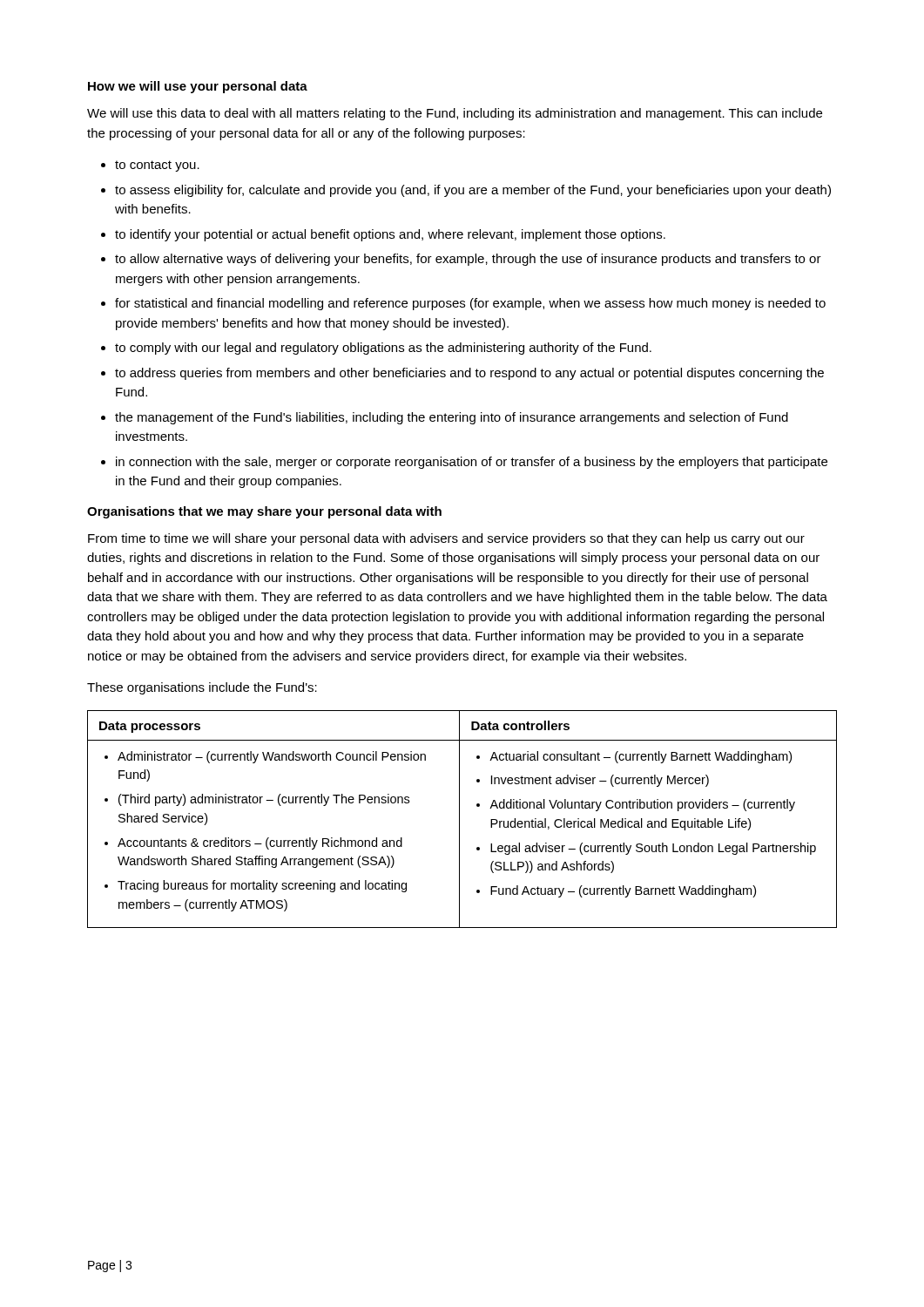924x1307 pixels.
Task: Click on the region starting "These organisations include the Fund's:"
Action: pos(202,687)
